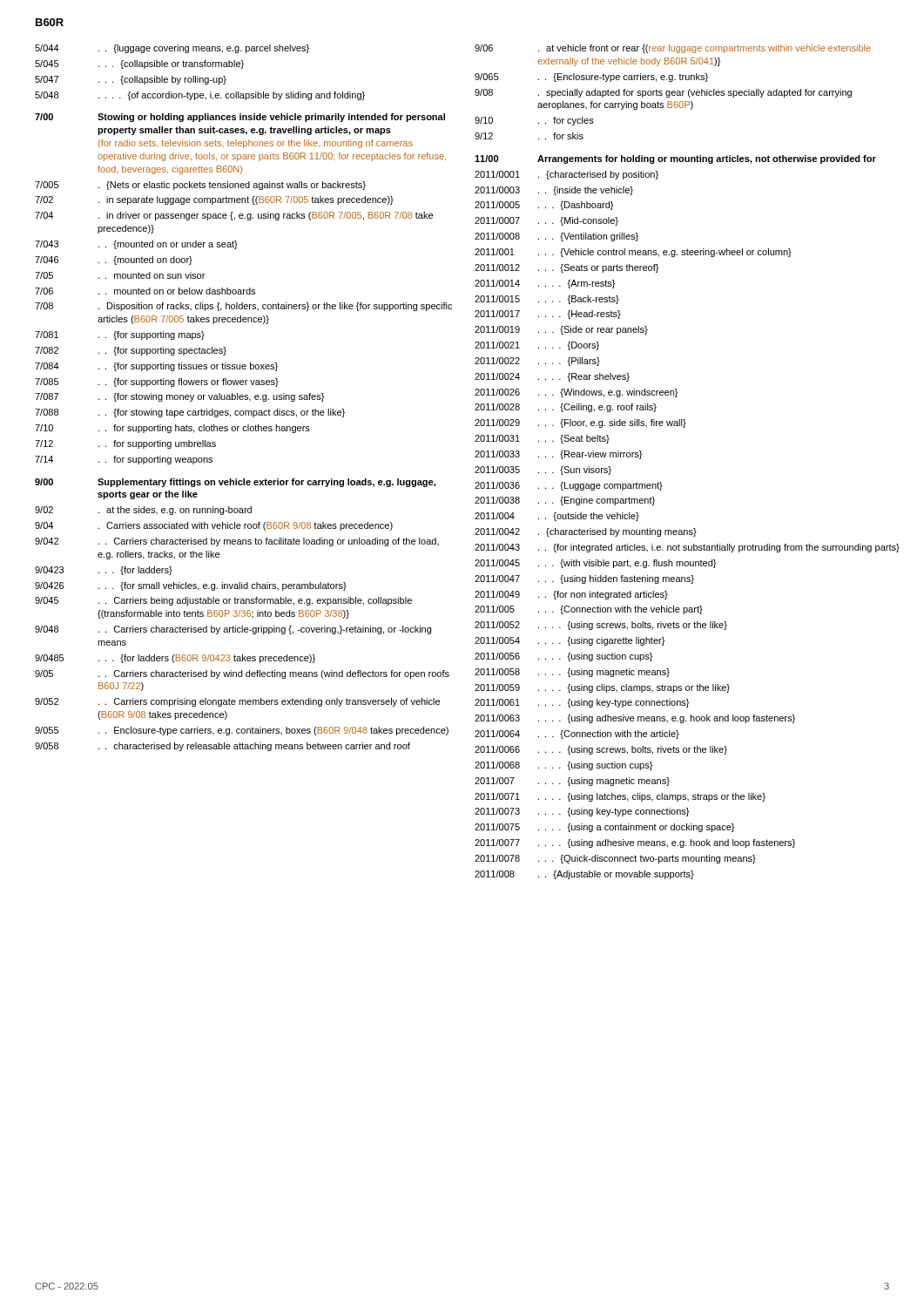Click the passage that begins "9/00 Supplementary fittings on vehicle exterior for"
This screenshot has height=1307, width=924.
click(244, 488)
